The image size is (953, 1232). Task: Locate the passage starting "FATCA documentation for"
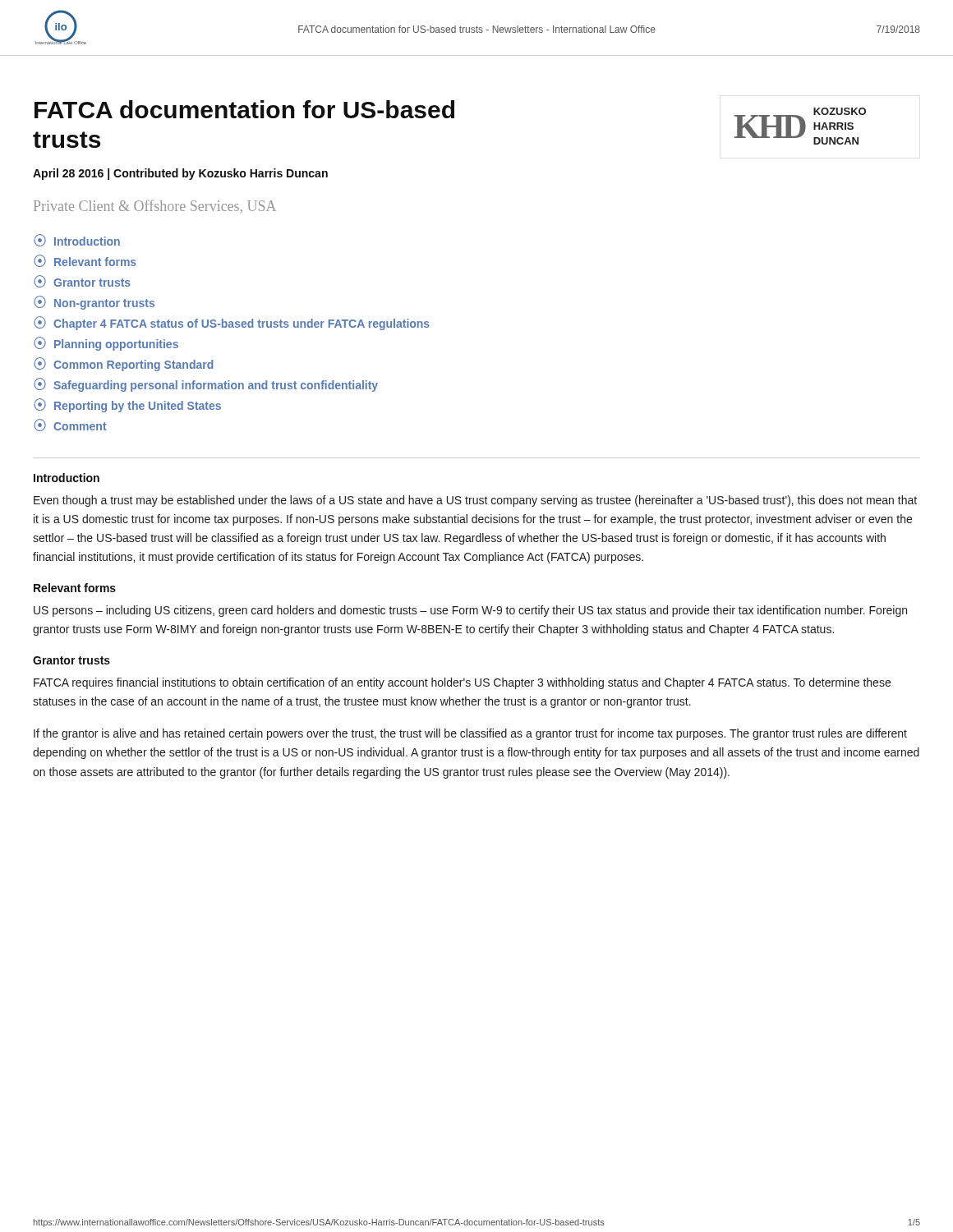(x=244, y=124)
